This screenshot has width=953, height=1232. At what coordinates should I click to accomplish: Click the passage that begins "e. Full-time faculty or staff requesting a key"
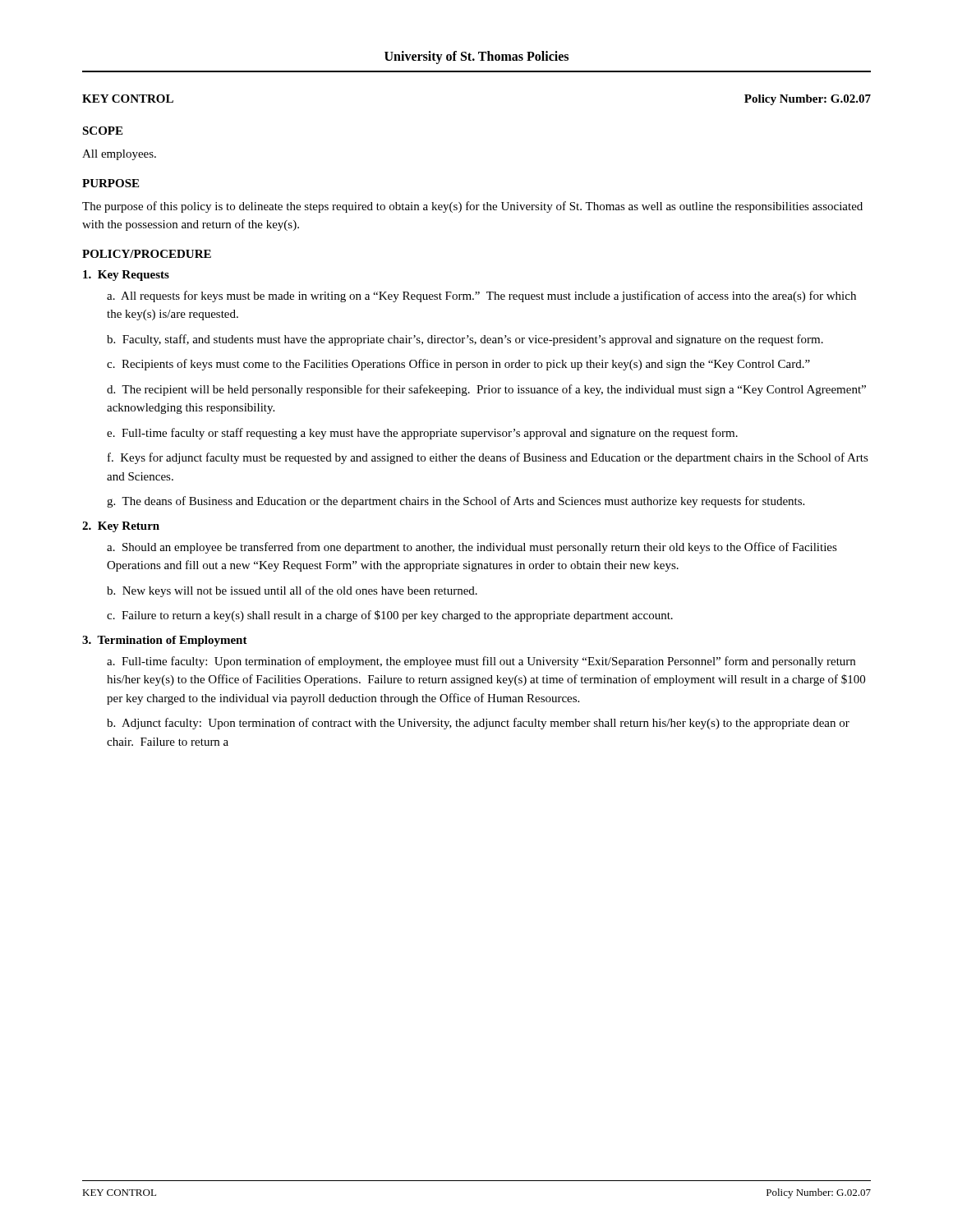pyautogui.click(x=422, y=432)
